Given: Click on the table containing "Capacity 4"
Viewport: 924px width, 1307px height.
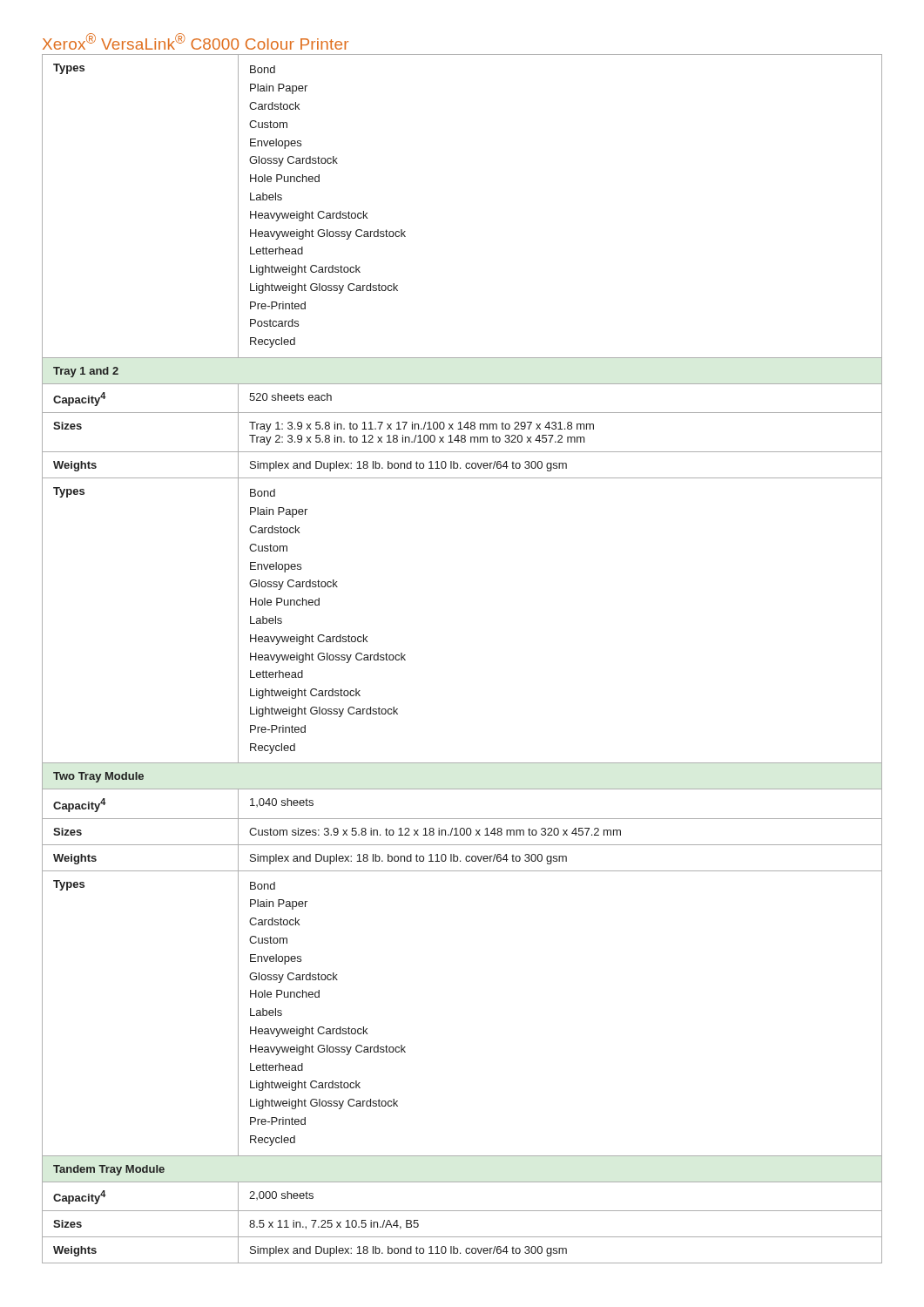Looking at the screenshot, I should (x=462, y=659).
